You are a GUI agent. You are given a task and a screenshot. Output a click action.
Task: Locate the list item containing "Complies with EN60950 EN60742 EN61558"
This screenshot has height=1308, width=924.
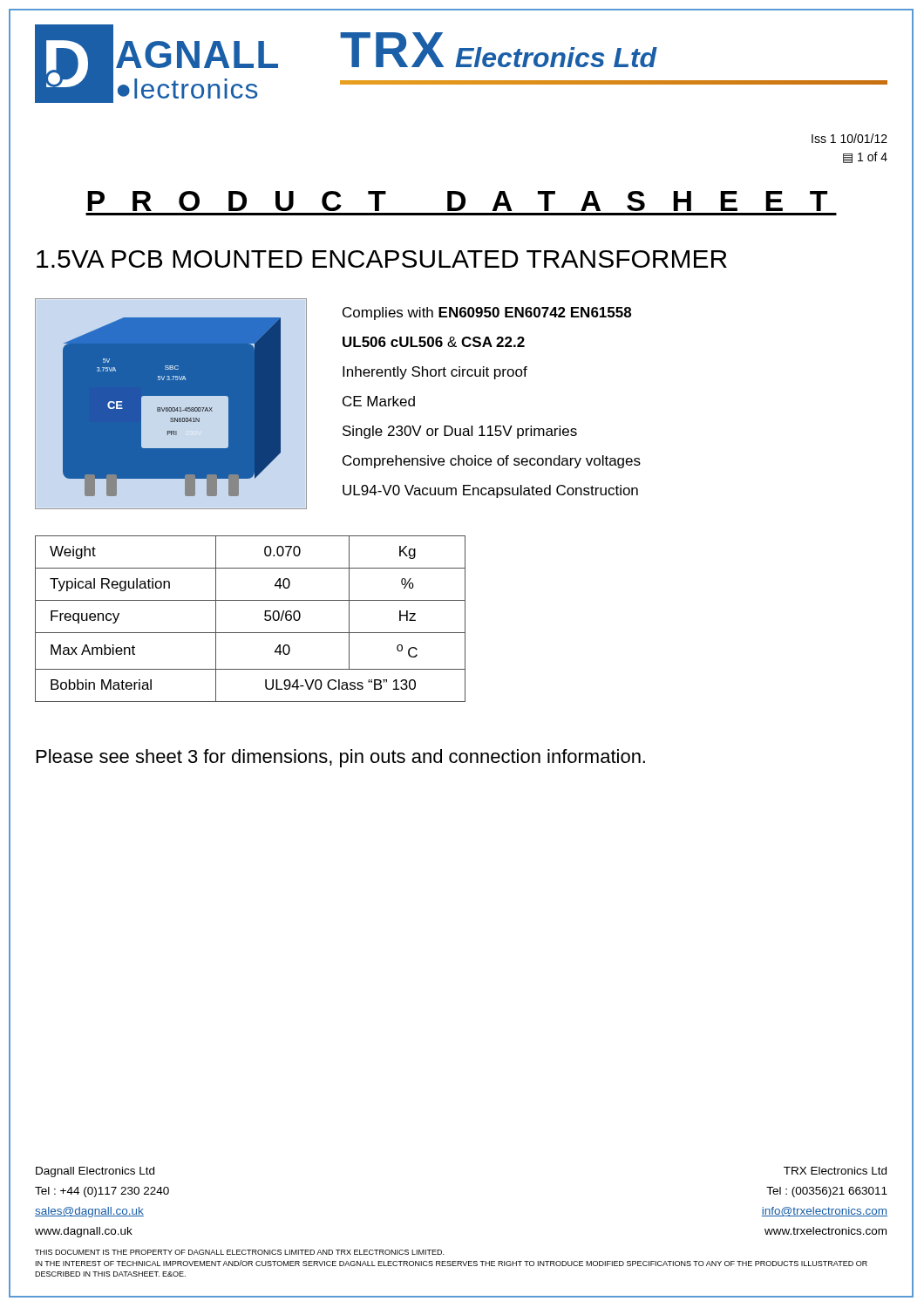click(487, 313)
